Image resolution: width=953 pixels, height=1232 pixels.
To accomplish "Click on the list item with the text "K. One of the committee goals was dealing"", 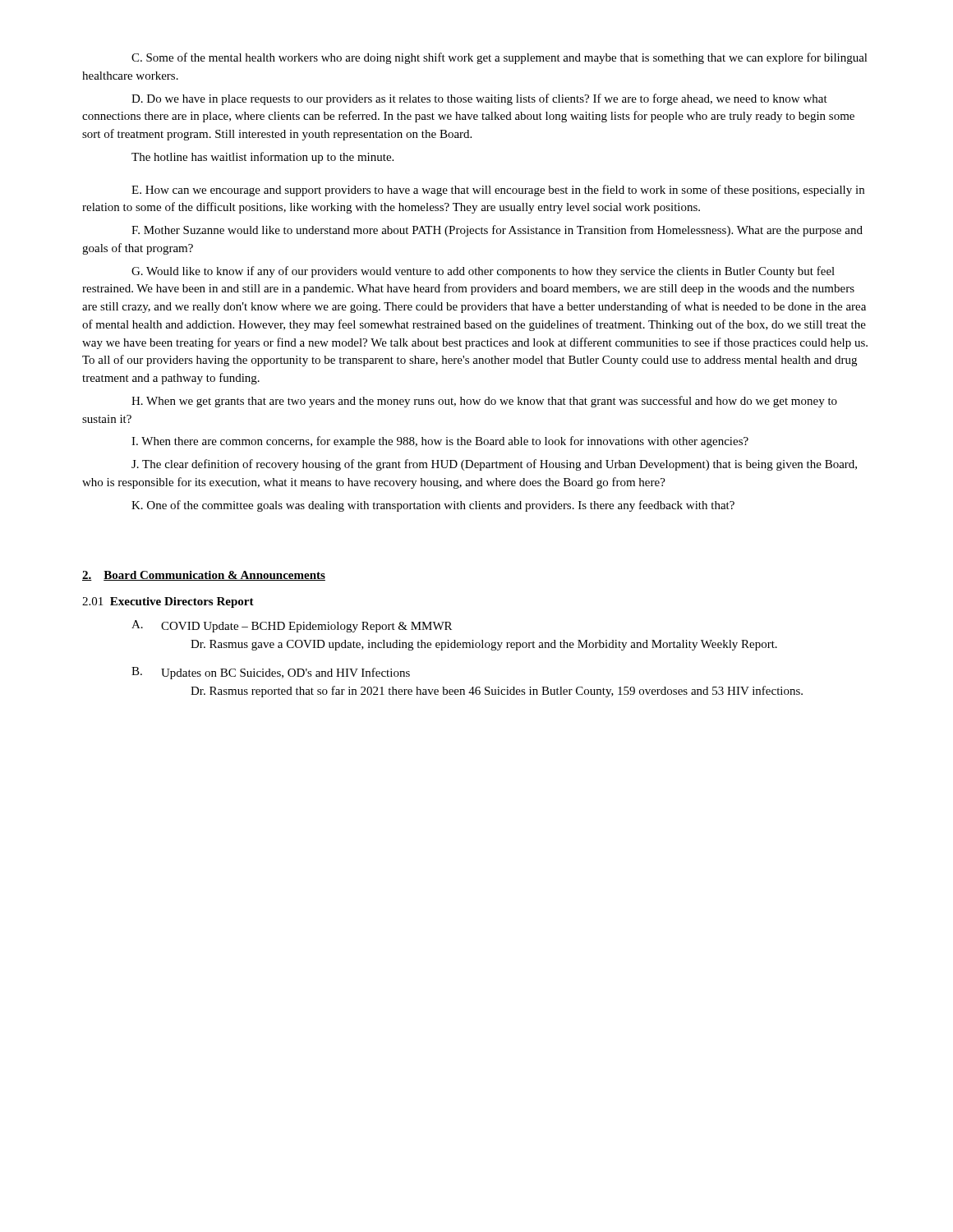I will [x=476, y=505].
